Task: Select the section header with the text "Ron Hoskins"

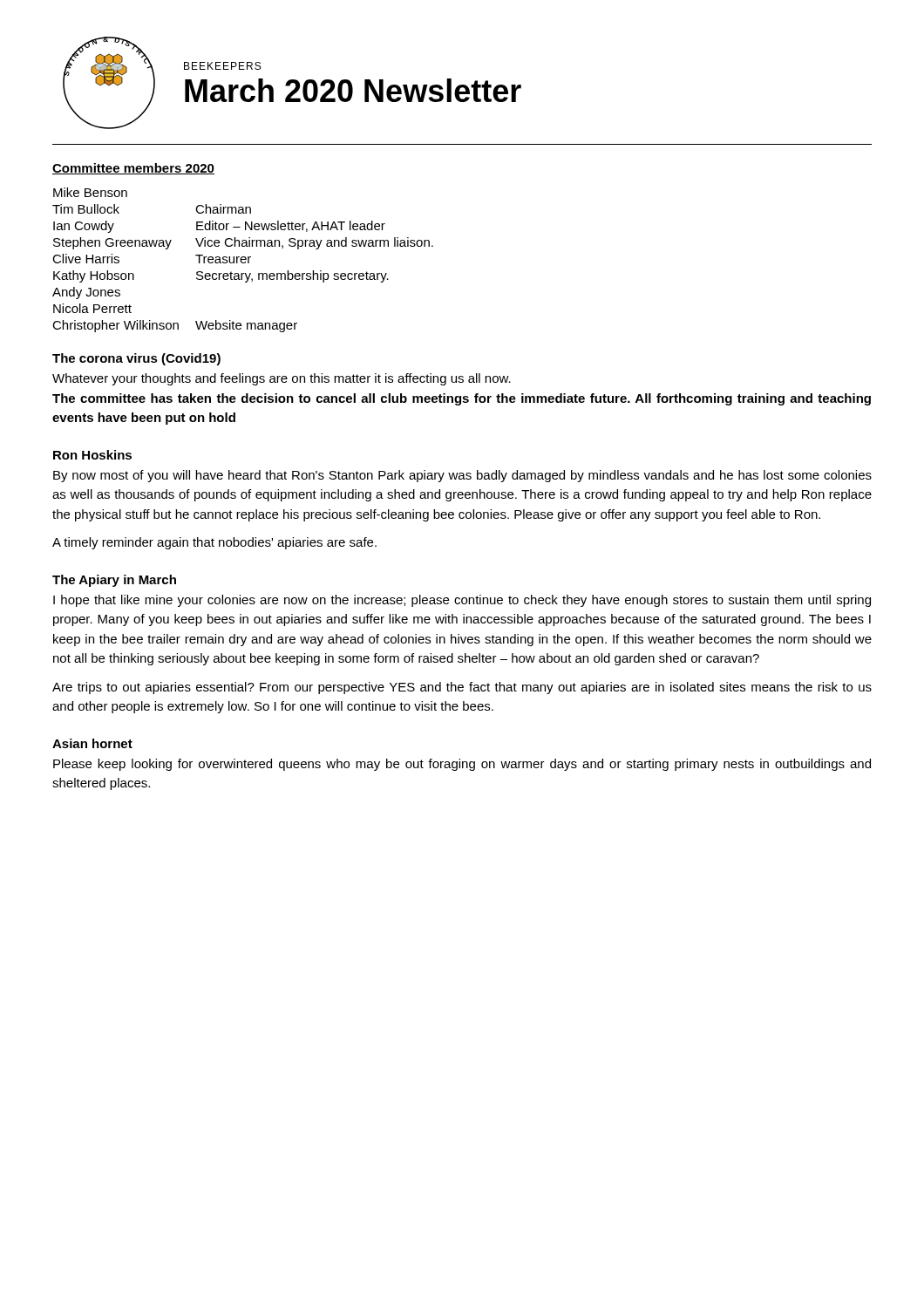Action: click(92, 454)
